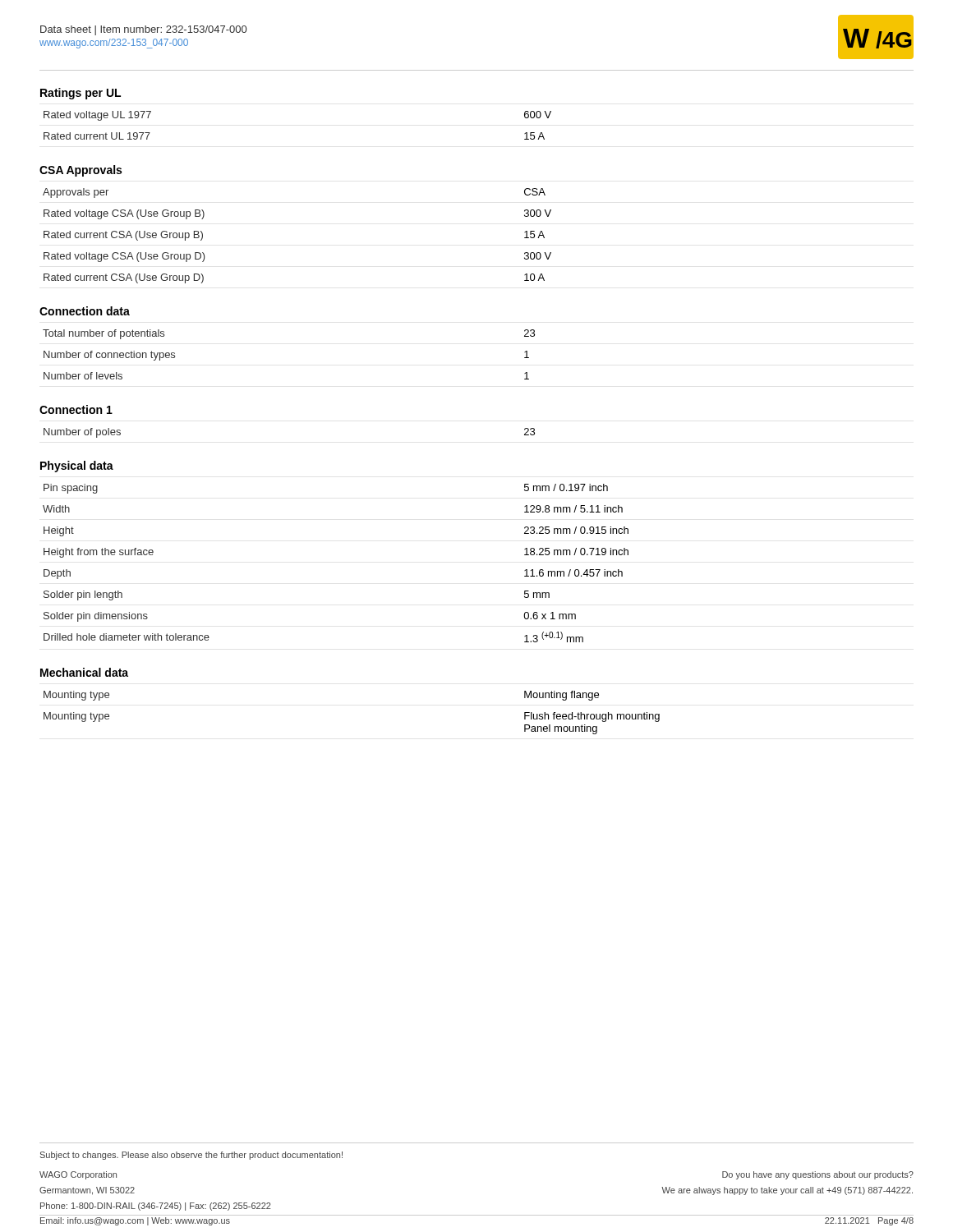
Task: Locate the passage starting "Connection 1"
Action: [x=76, y=410]
